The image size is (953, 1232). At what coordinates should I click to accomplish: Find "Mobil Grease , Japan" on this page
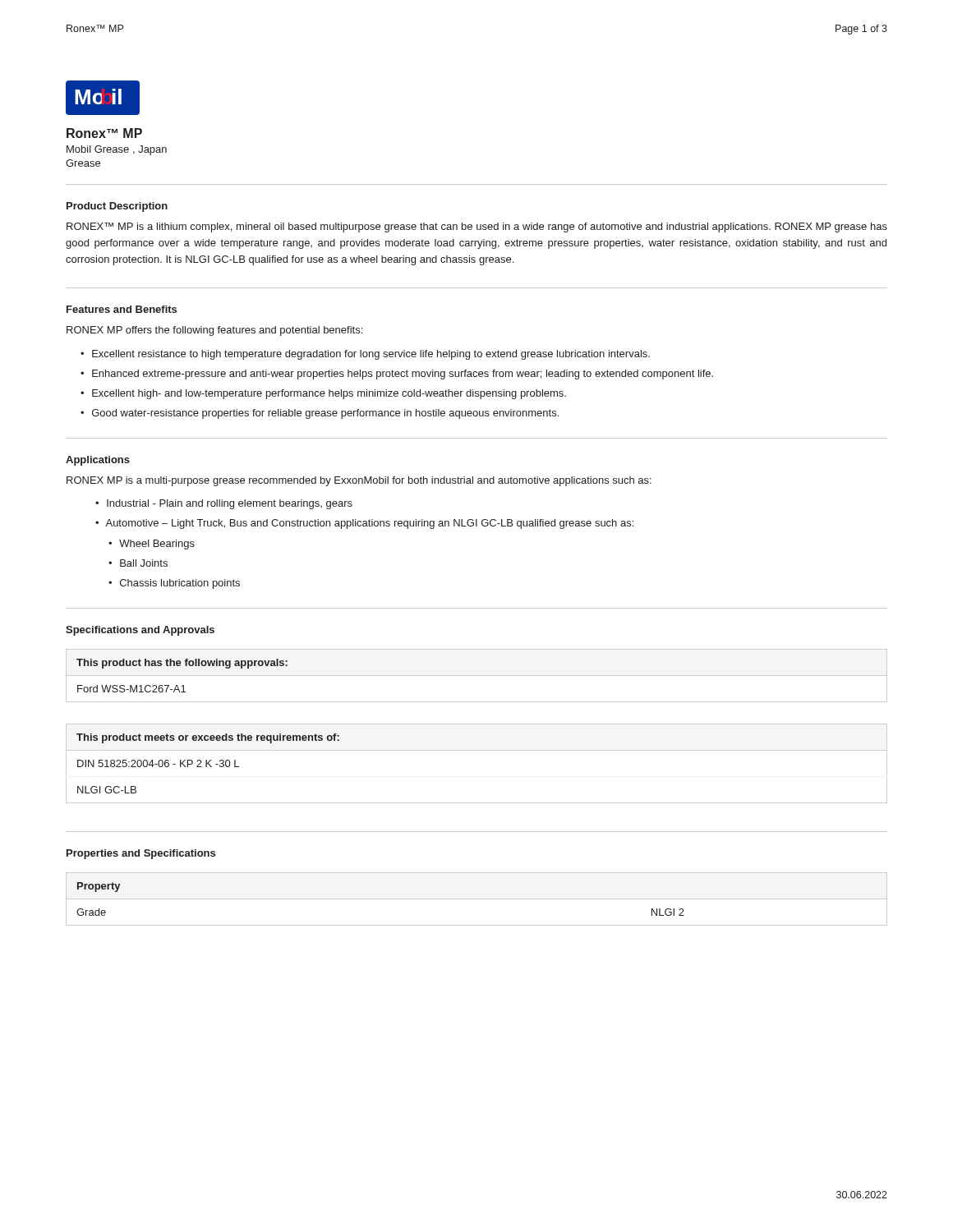point(117,149)
